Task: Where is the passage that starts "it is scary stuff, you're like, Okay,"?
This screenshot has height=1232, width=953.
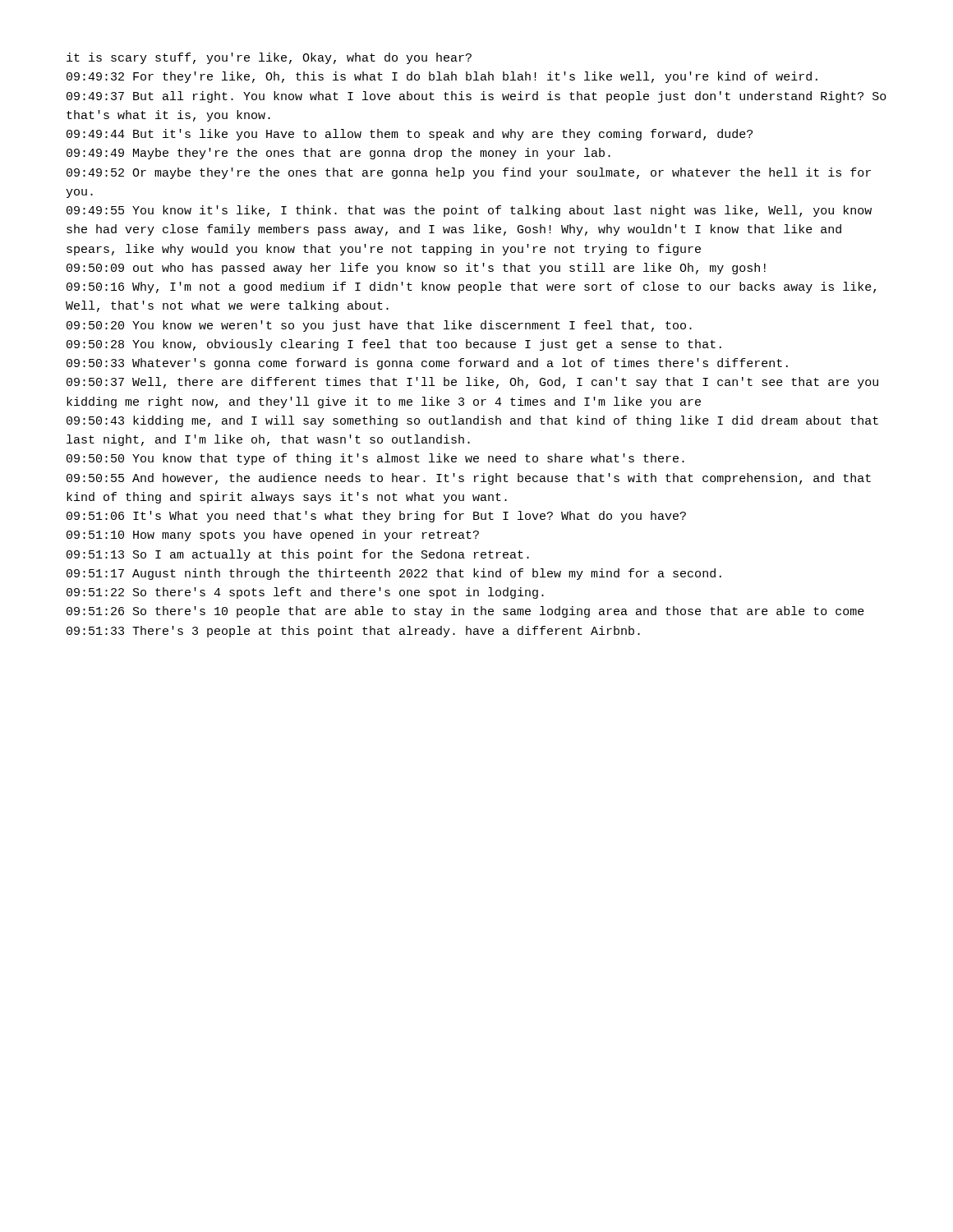Action: 476,345
